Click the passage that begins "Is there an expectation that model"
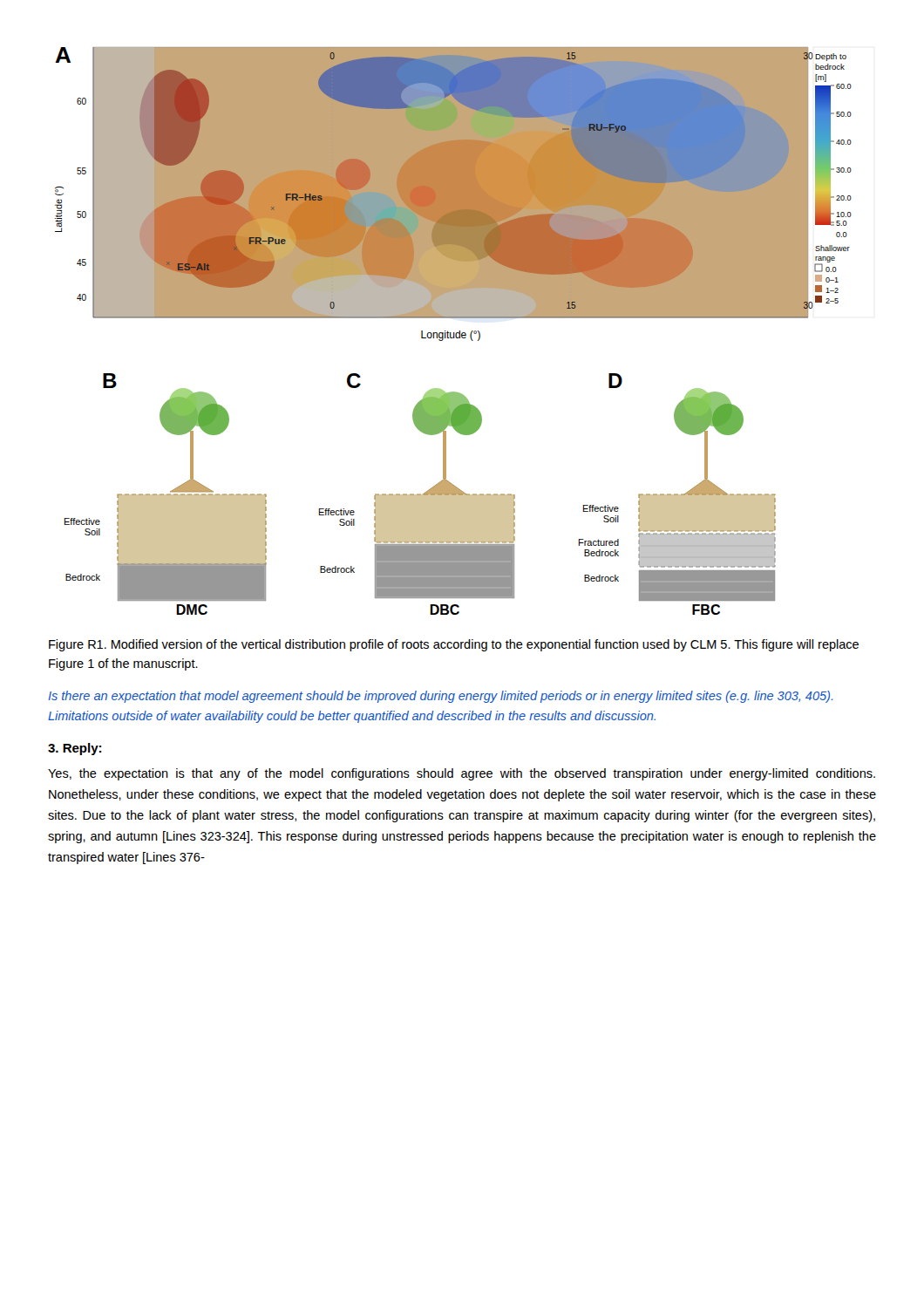924x1308 pixels. pos(441,706)
